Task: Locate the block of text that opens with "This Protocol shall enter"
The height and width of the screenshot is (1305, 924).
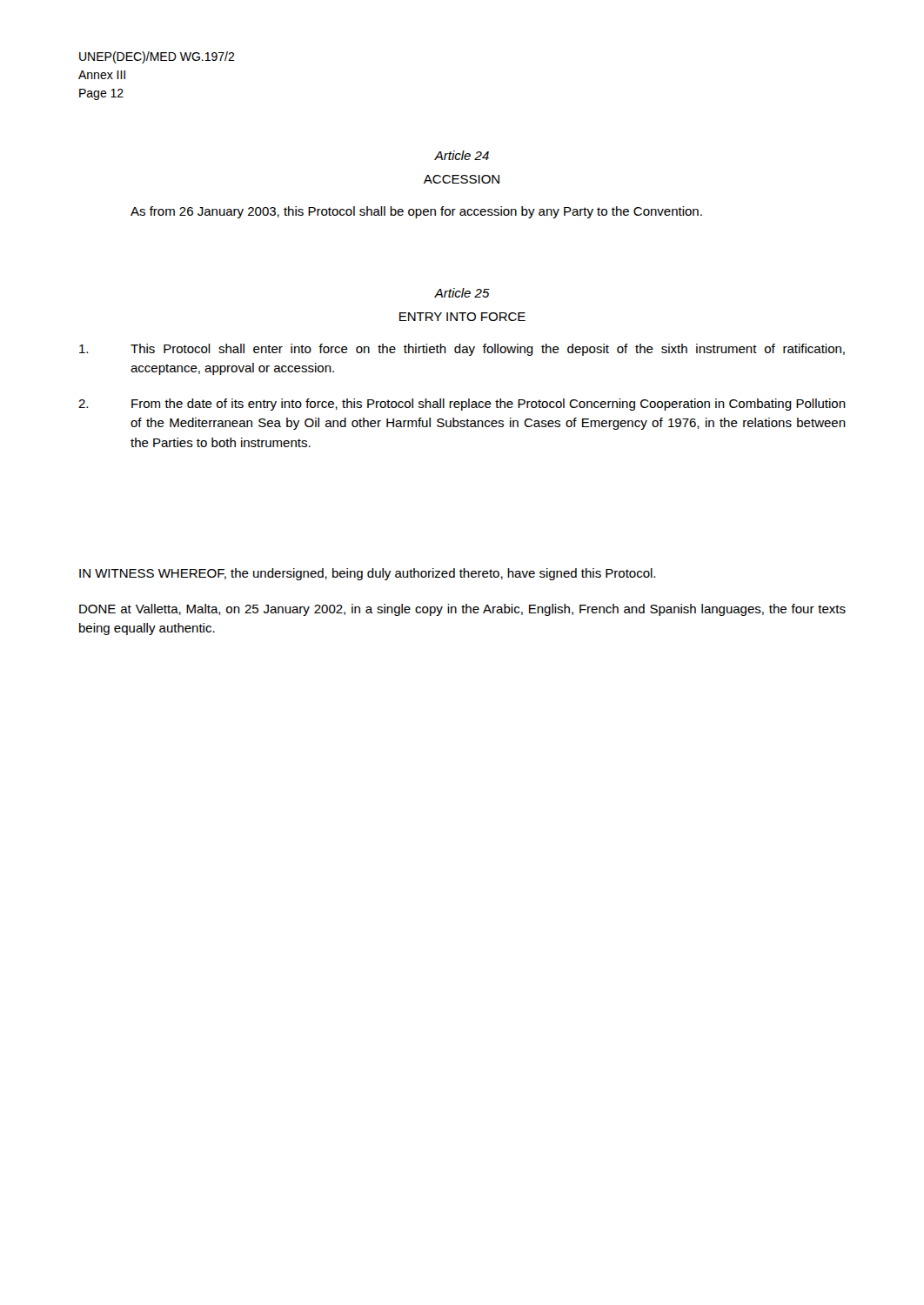Action: point(462,358)
